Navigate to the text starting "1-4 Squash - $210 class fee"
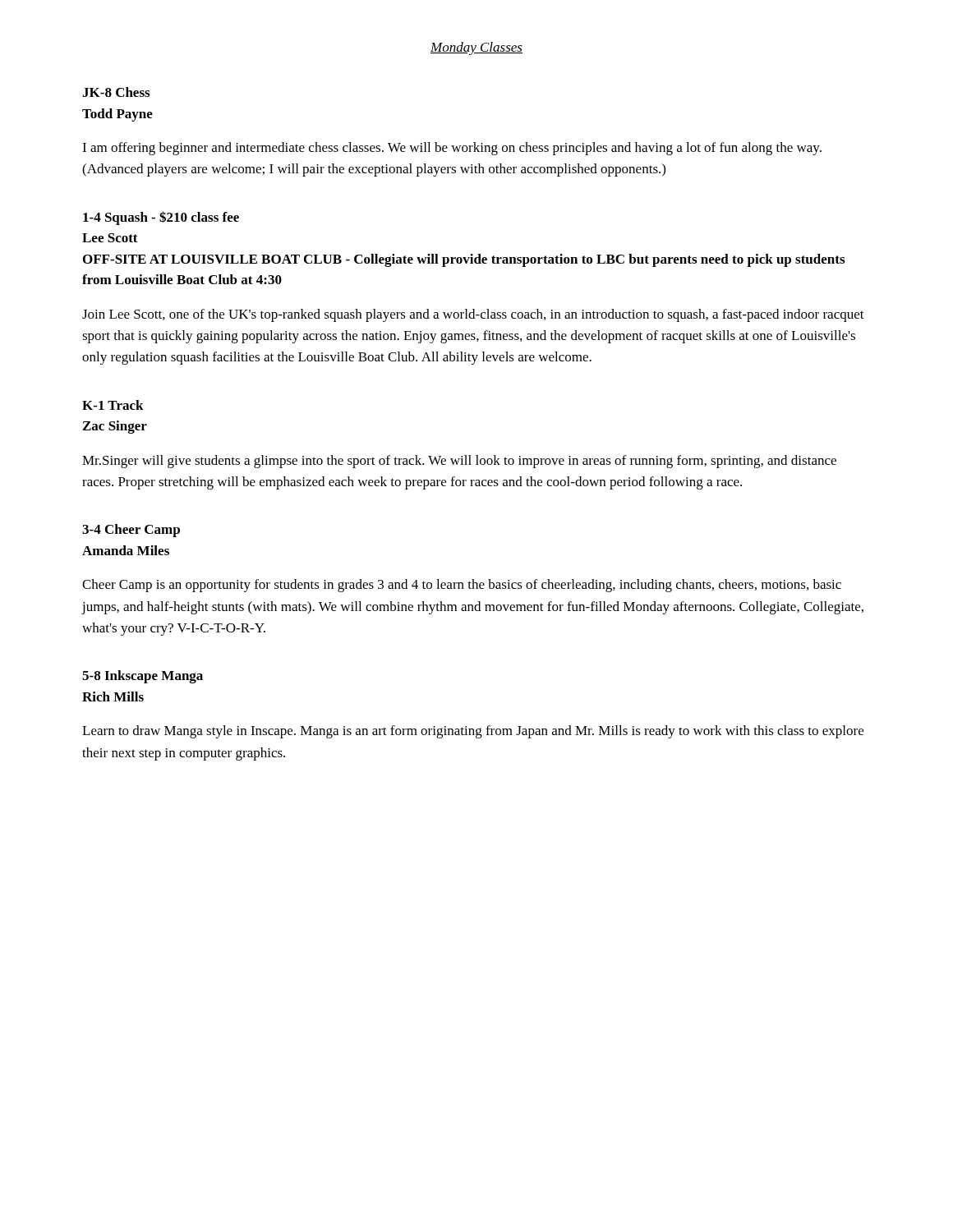This screenshot has height=1232, width=953. click(x=476, y=249)
